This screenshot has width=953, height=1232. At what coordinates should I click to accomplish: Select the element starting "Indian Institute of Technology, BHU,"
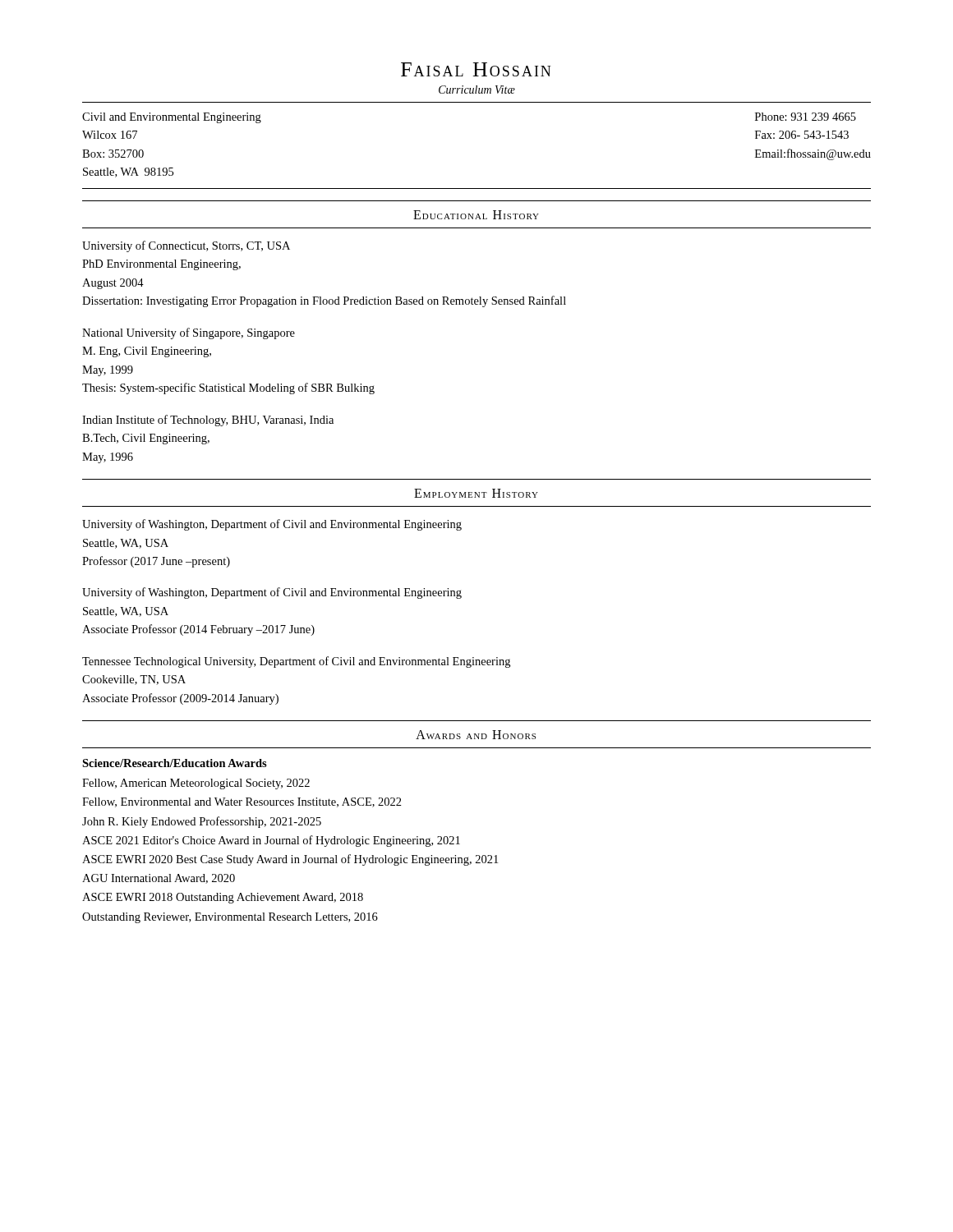pos(208,421)
